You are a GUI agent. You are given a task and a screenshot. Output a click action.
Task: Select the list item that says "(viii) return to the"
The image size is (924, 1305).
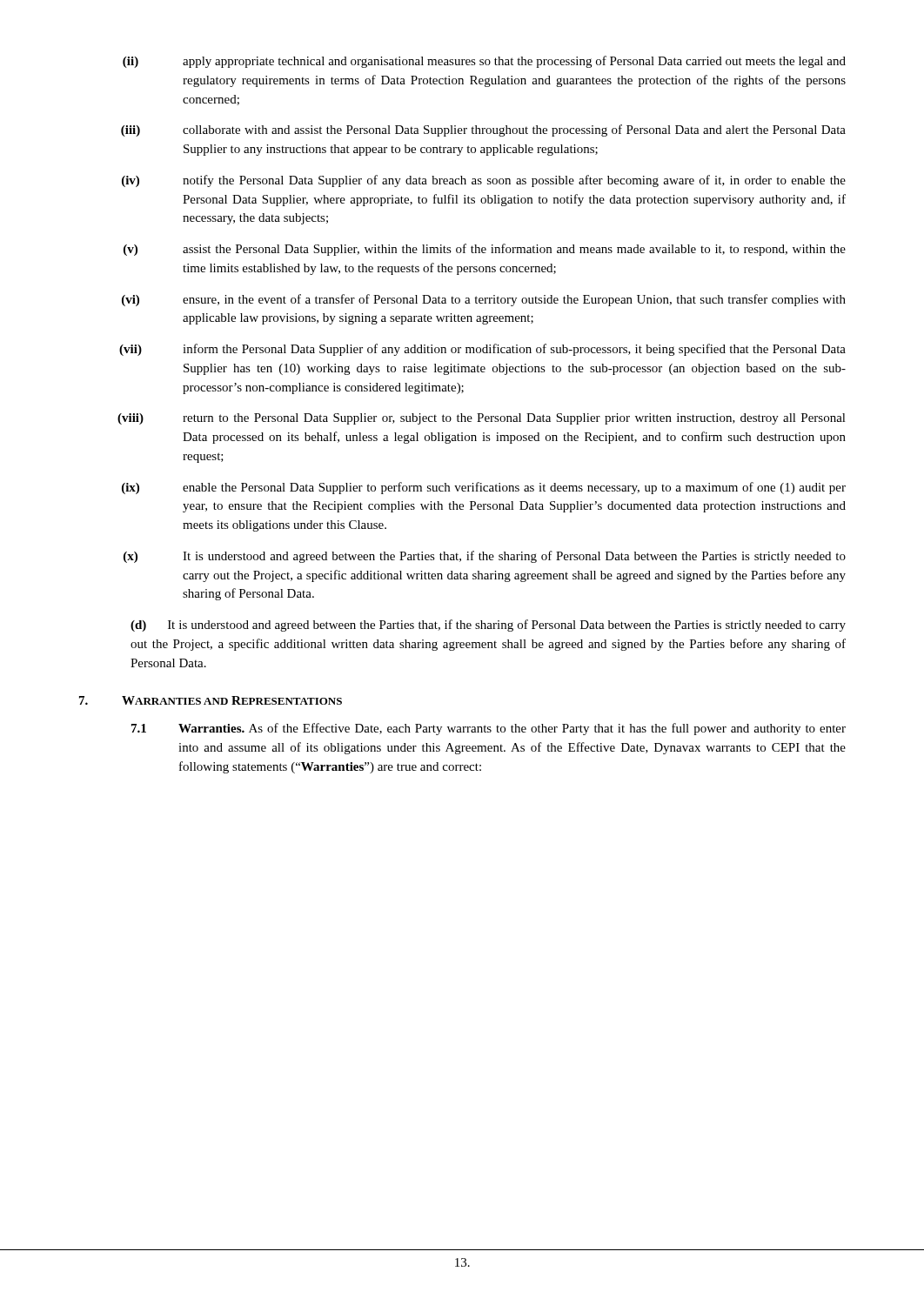click(x=462, y=438)
